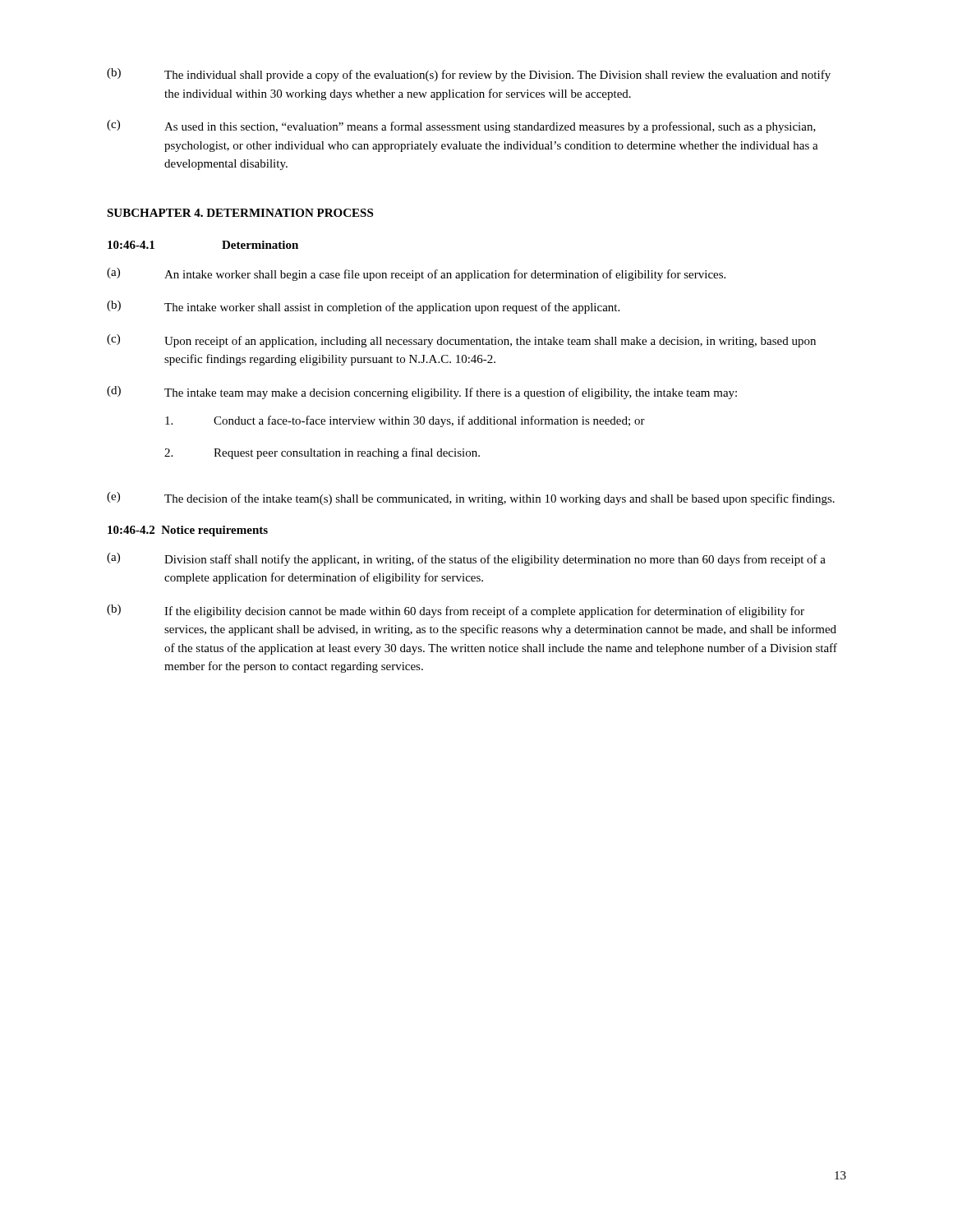Image resolution: width=953 pixels, height=1232 pixels.
Task: Where is the passage that starts "(c) Upon receipt"?
Action: coord(476,350)
